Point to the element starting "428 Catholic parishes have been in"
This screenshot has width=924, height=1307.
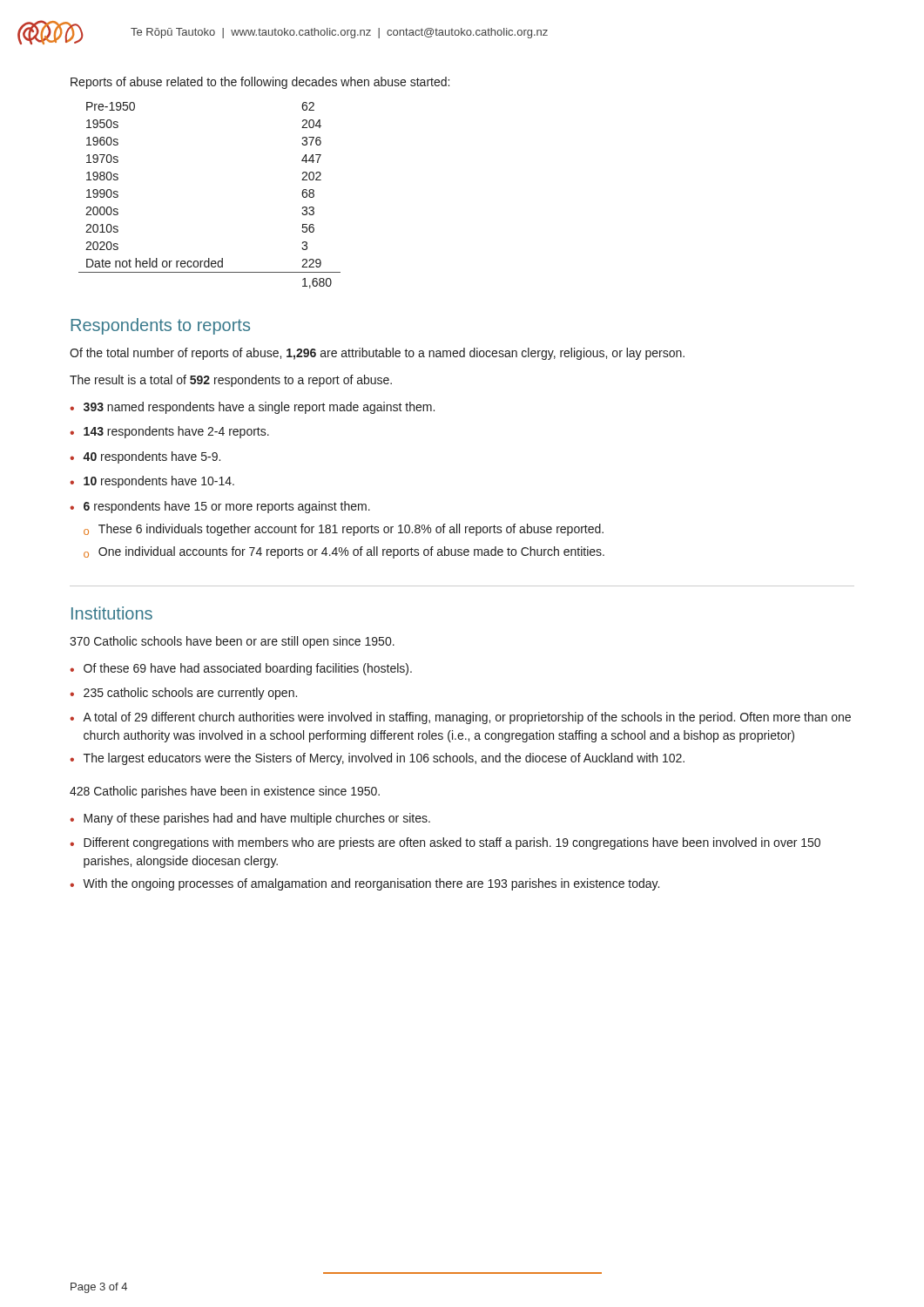pos(225,791)
